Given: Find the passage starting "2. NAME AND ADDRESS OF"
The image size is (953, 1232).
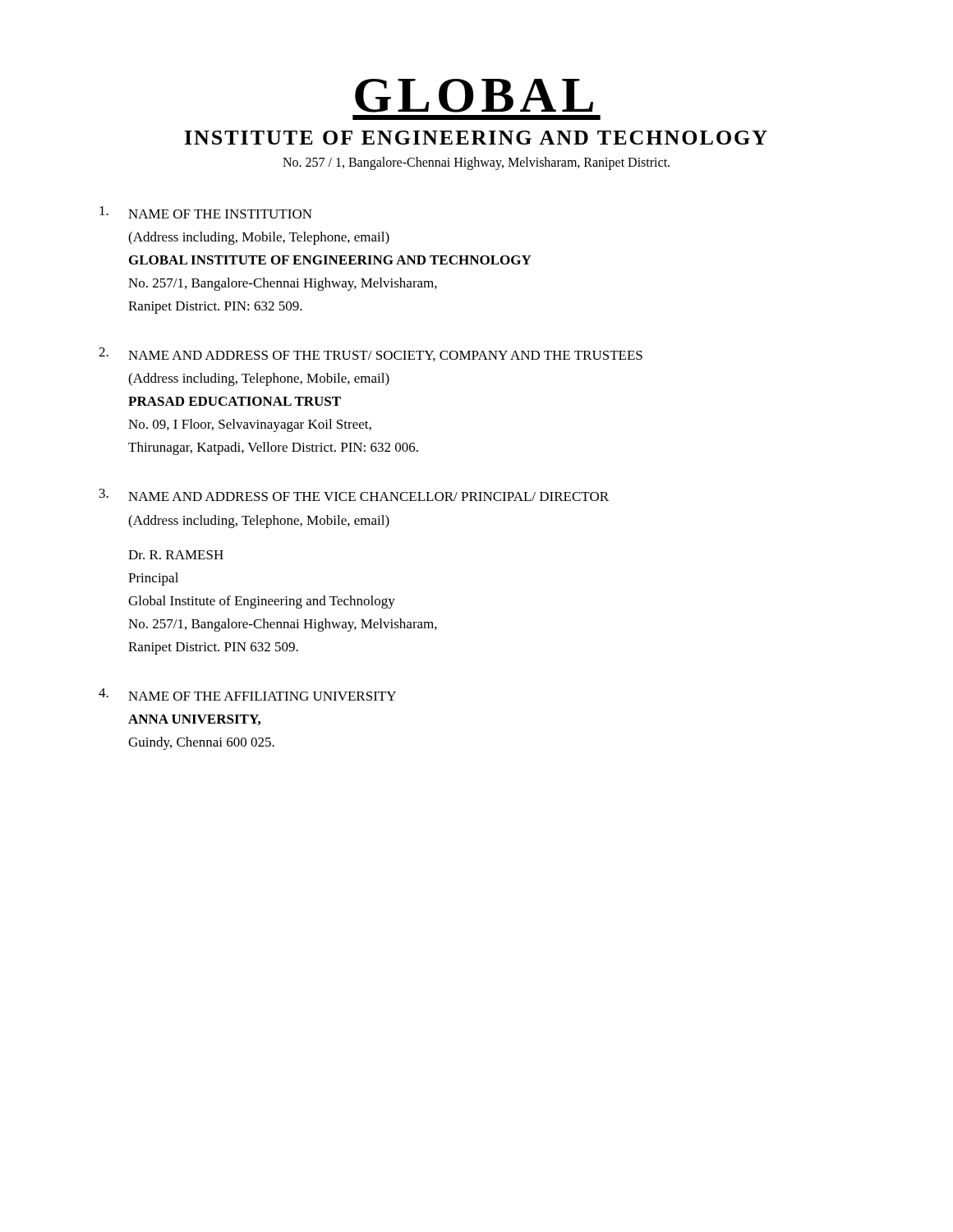Looking at the screenshot, I should [371, 354].
